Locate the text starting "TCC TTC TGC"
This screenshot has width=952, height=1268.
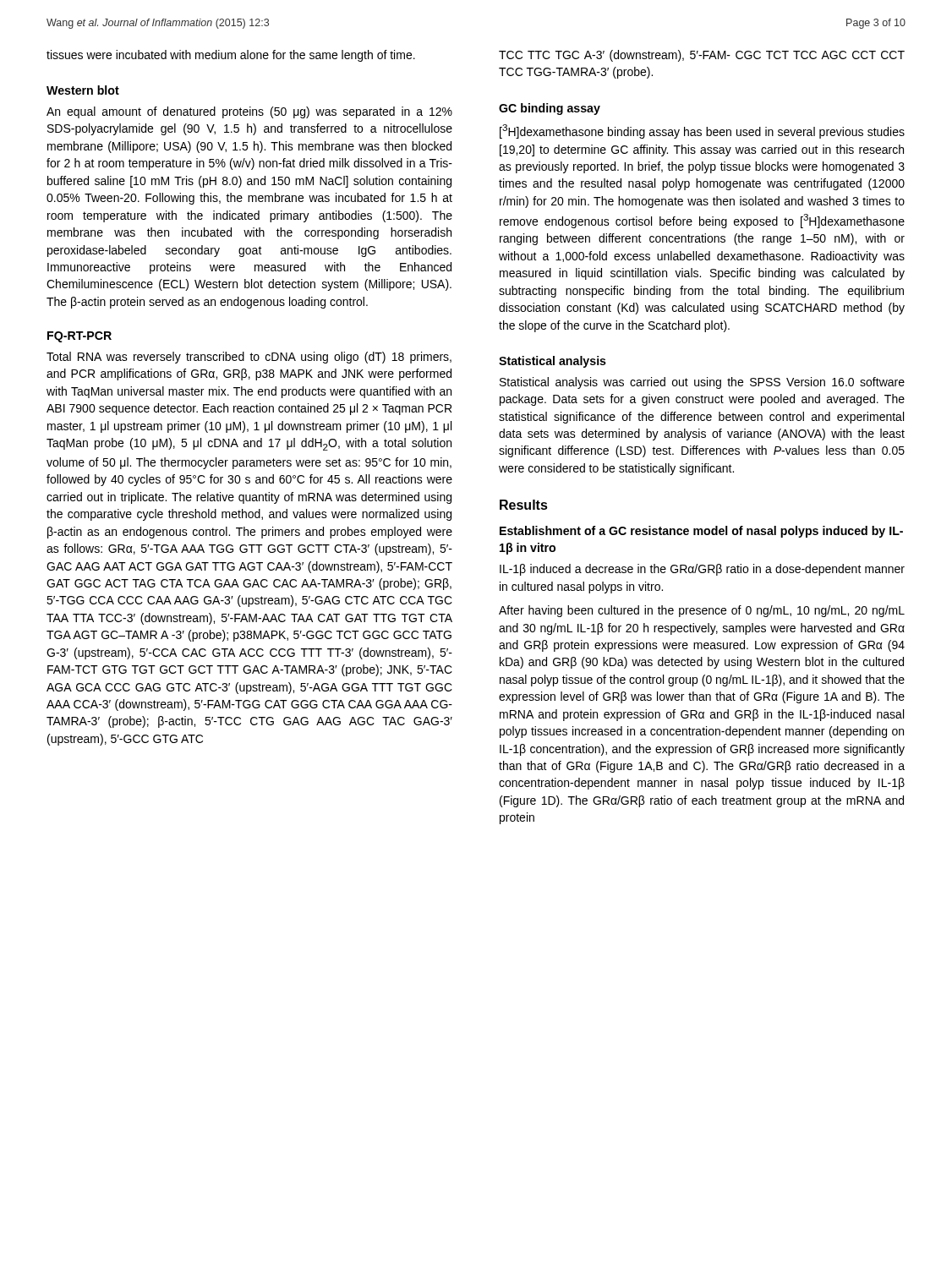coord(702,64)
